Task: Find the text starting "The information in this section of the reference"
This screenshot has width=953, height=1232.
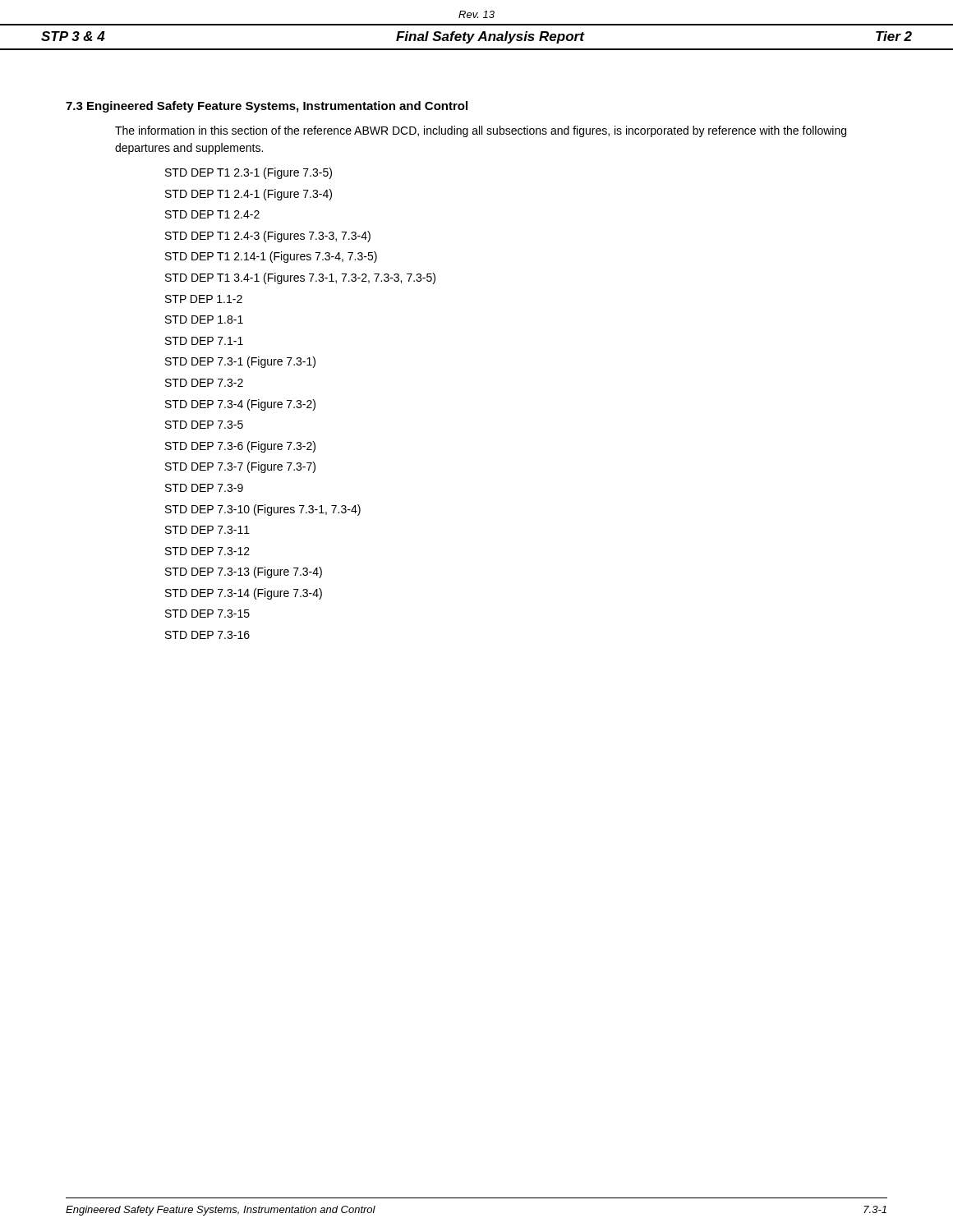Action: (x=481, y=139)
